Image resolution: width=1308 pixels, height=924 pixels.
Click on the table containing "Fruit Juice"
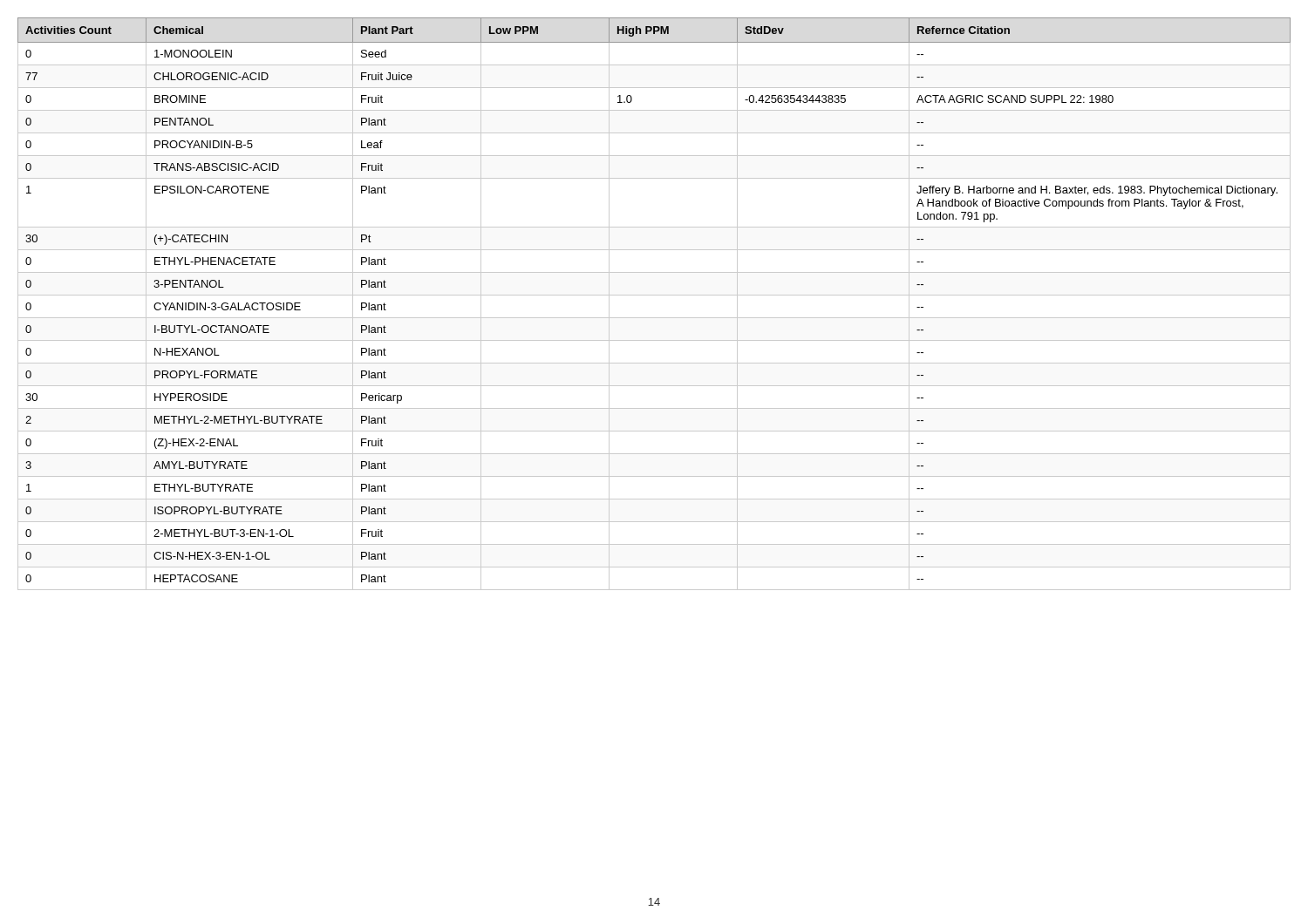point(654,304)
